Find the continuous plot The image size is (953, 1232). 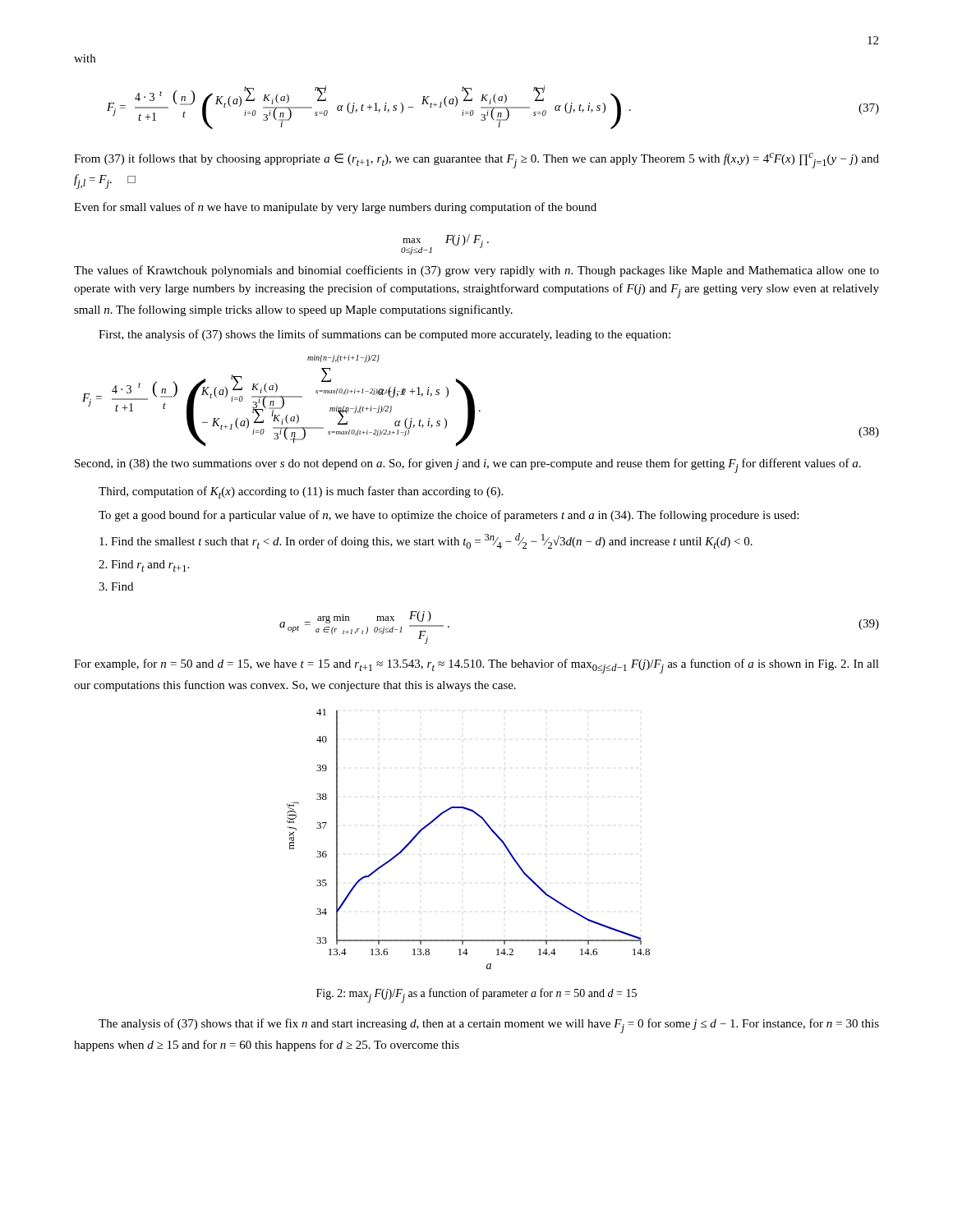pos(476,842)
